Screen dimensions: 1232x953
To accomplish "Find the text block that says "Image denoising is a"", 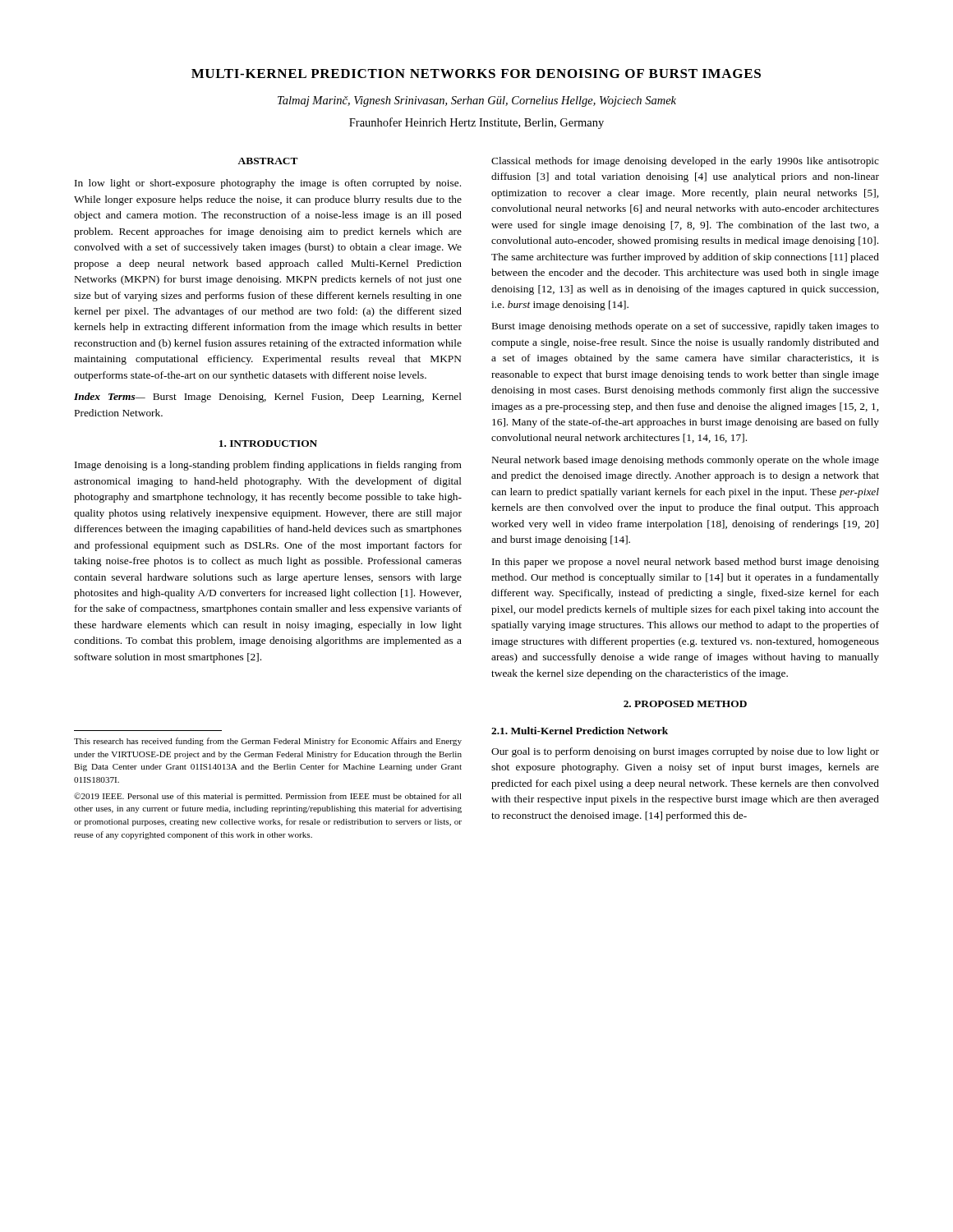I will [268, 561].
